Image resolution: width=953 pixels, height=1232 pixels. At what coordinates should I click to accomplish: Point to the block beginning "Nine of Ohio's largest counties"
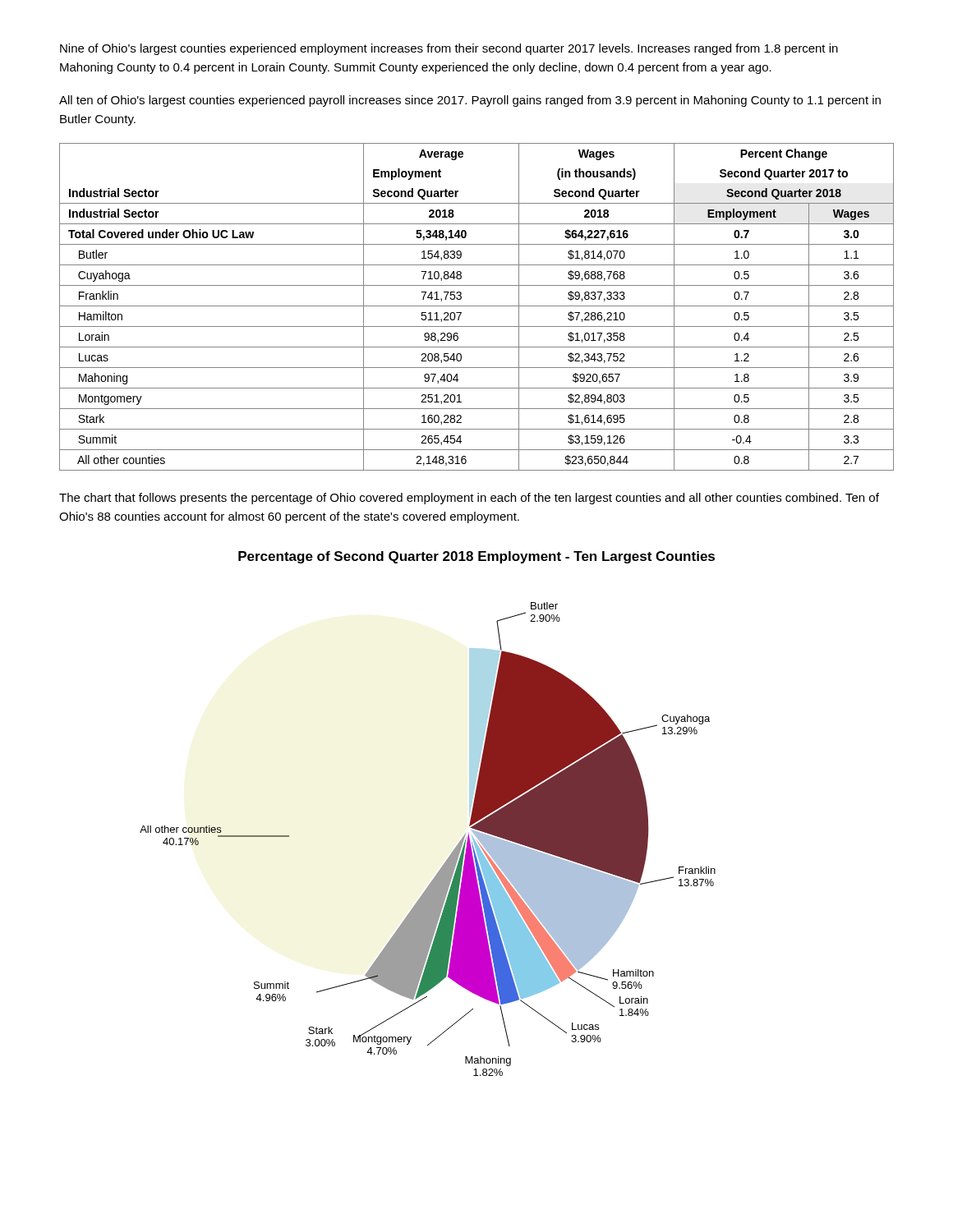pos(449,57)
